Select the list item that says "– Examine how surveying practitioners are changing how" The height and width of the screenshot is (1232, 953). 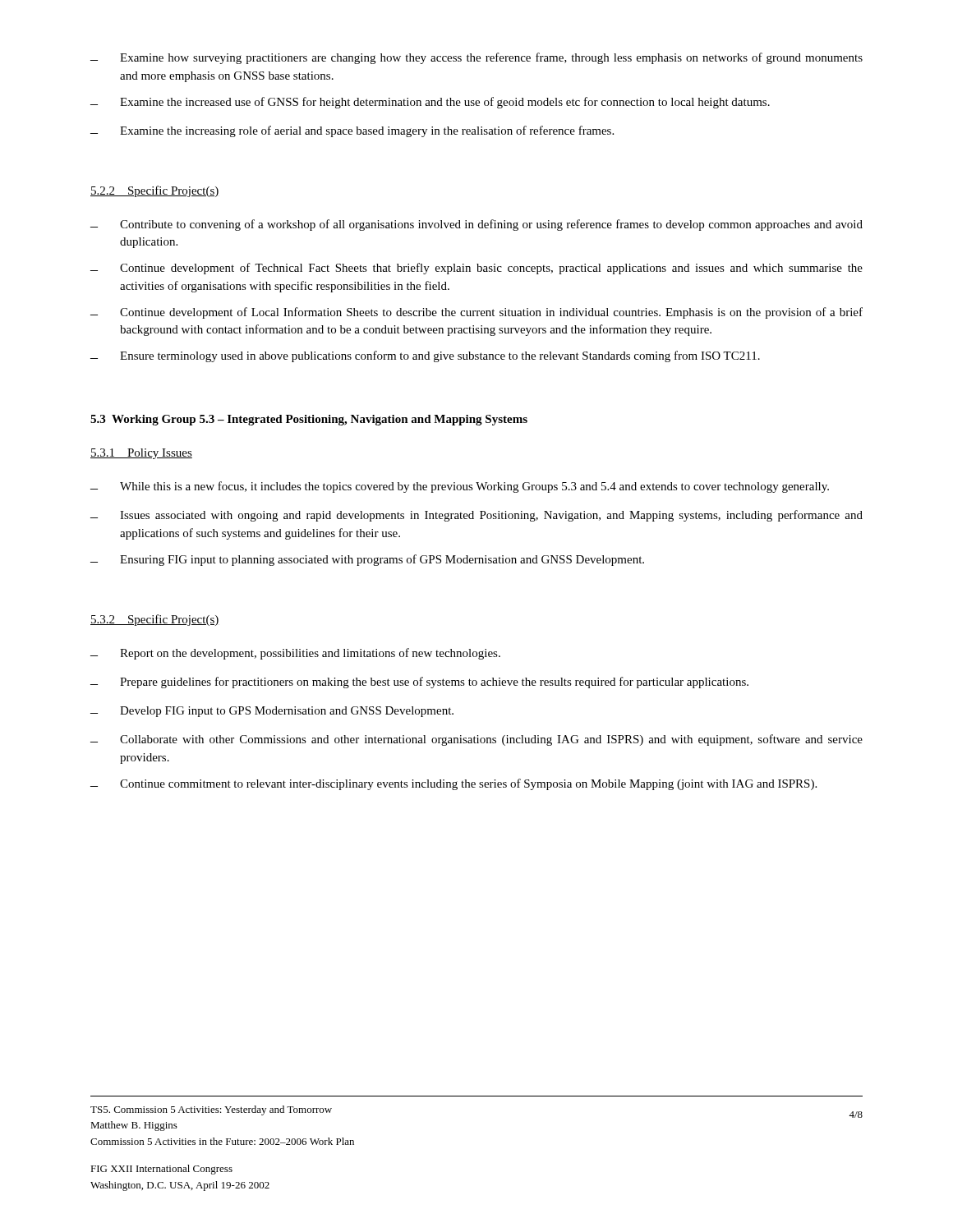click(476, 67)
